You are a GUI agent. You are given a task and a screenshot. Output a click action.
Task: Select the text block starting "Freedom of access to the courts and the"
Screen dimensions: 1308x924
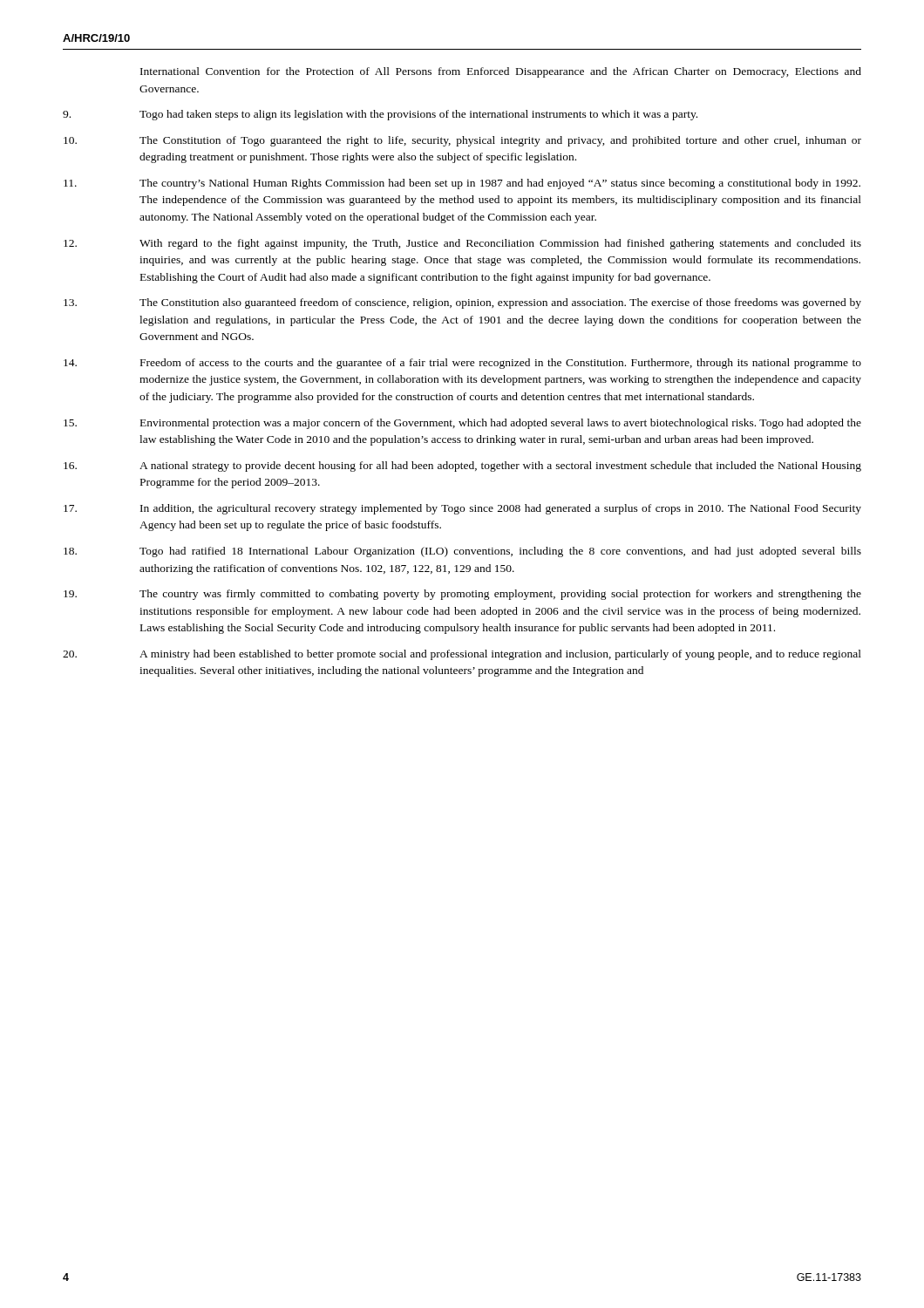click(x=500, y=378)
